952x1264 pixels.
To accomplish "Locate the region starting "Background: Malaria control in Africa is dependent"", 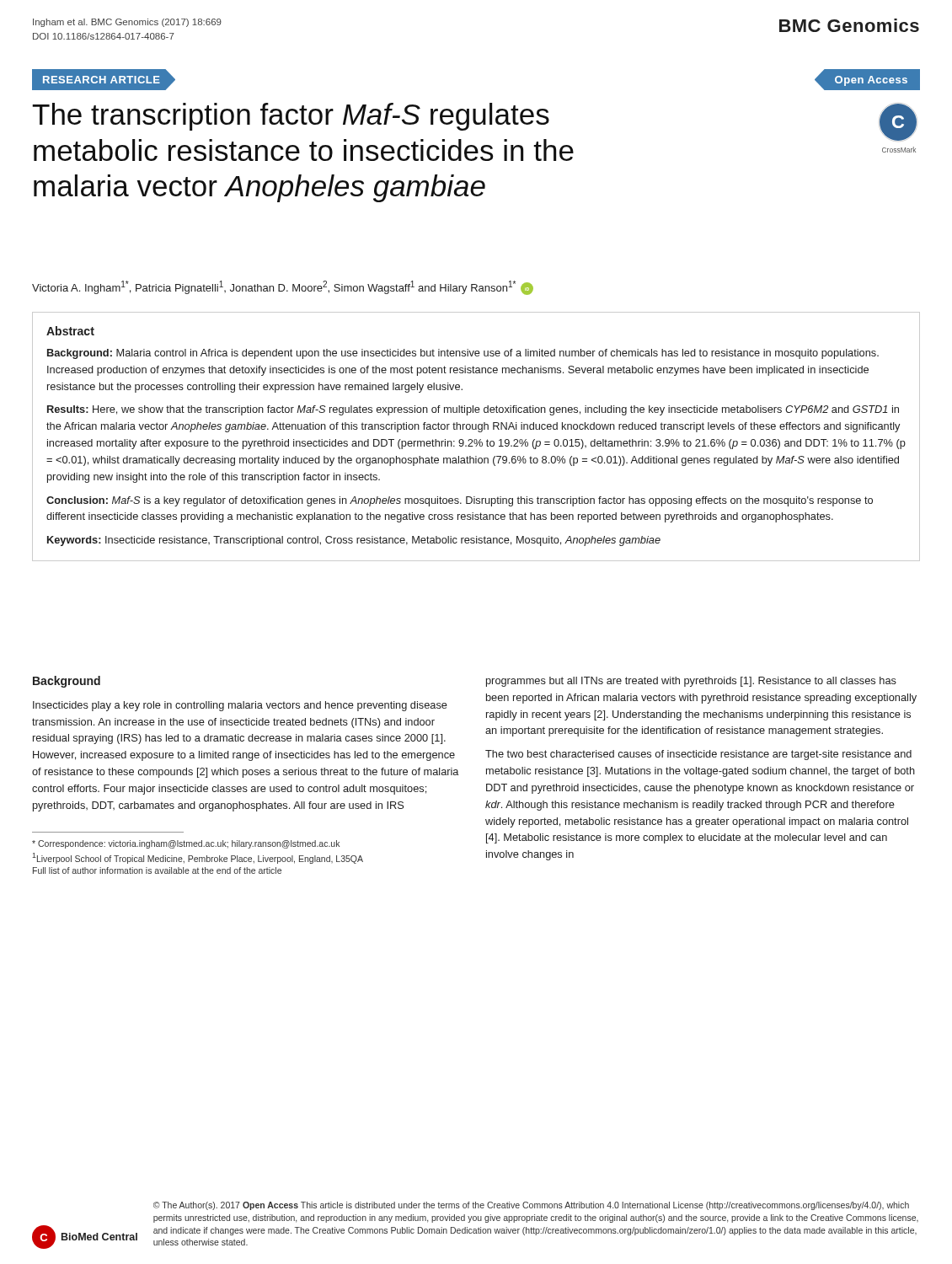I will 463,369.
